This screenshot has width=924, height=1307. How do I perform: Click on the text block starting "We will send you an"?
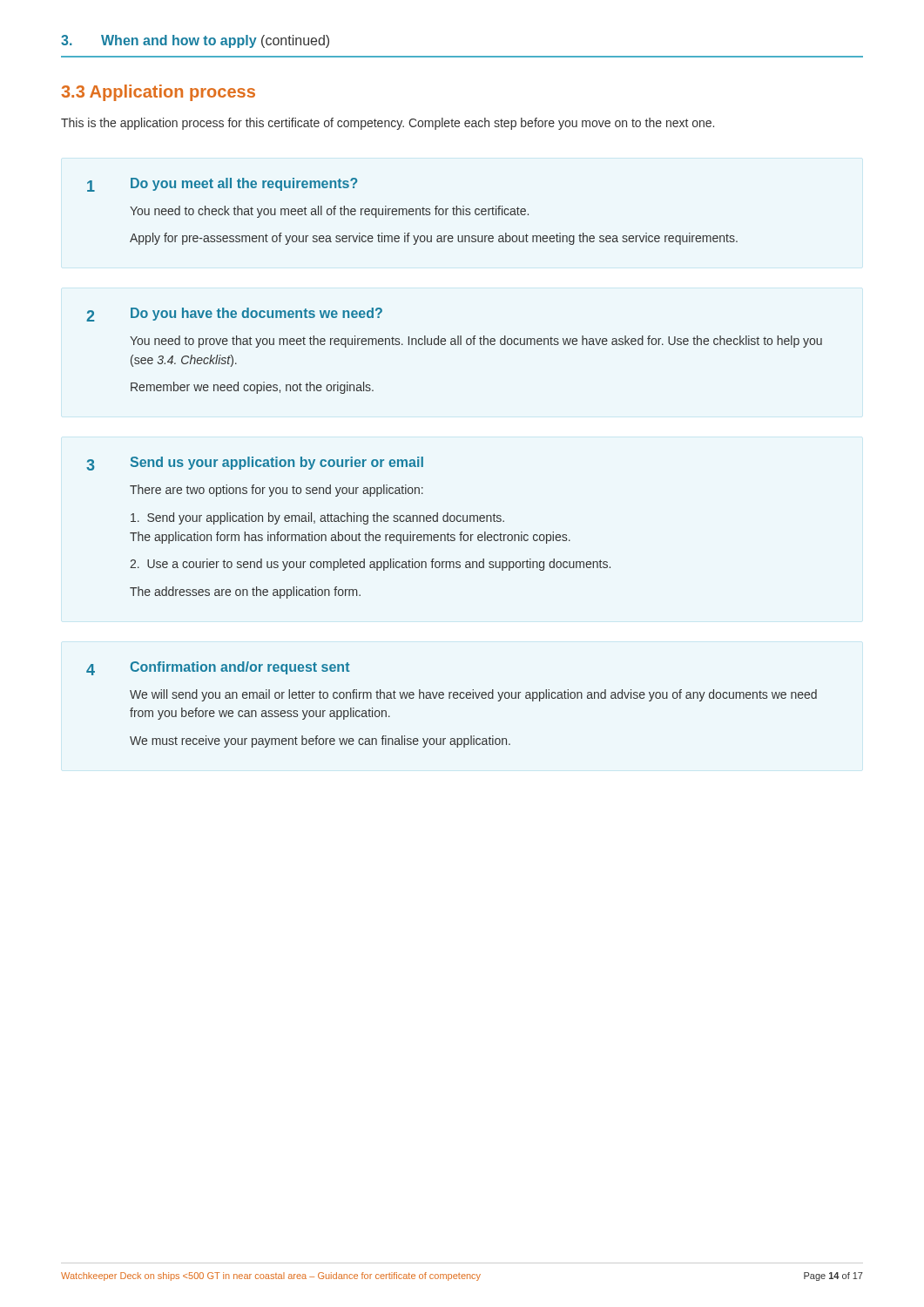pyautogui.click(x=474, y=703)
